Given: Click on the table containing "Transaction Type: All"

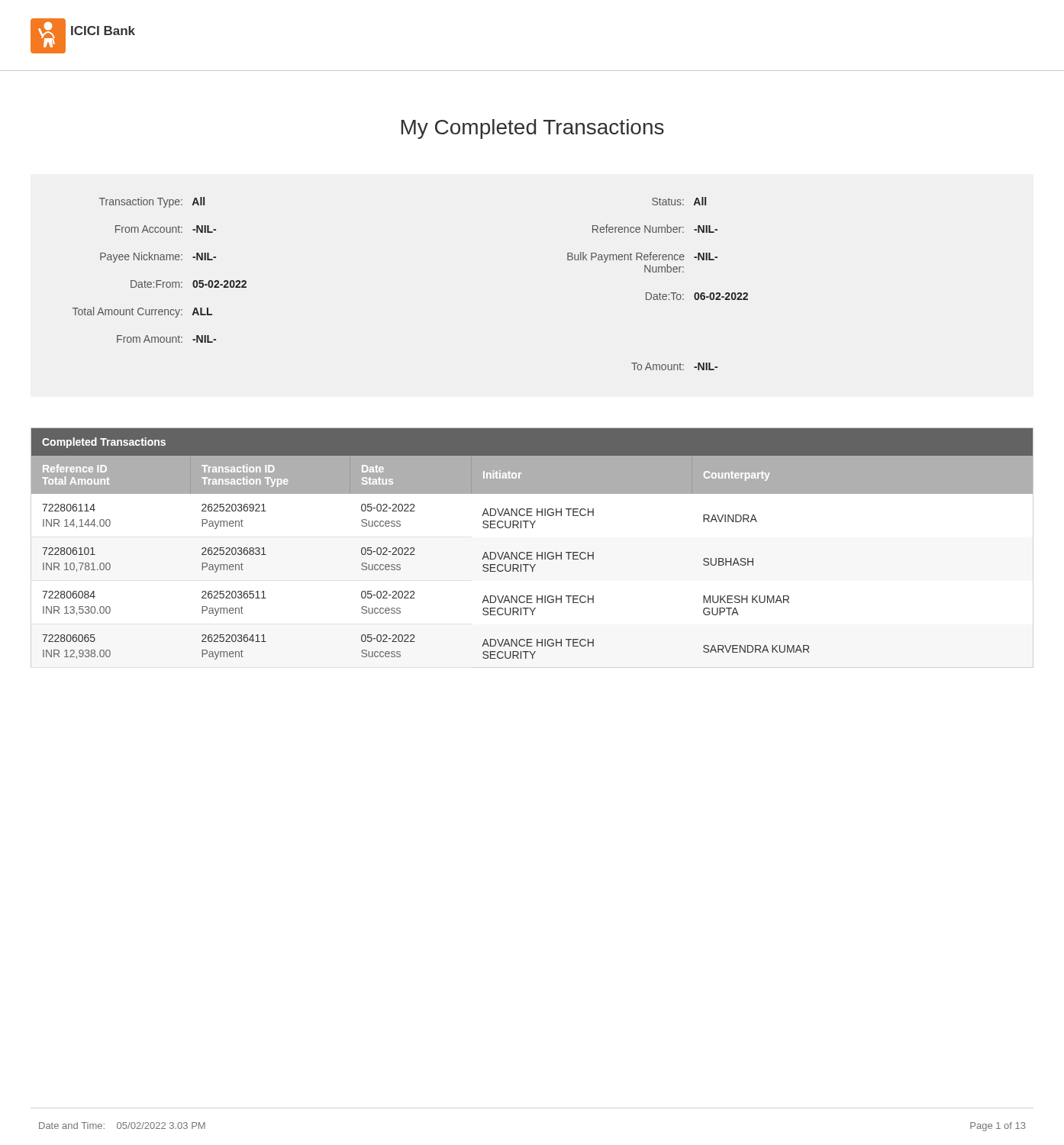Looking at the screenshot, I should (x=532, y=286).
